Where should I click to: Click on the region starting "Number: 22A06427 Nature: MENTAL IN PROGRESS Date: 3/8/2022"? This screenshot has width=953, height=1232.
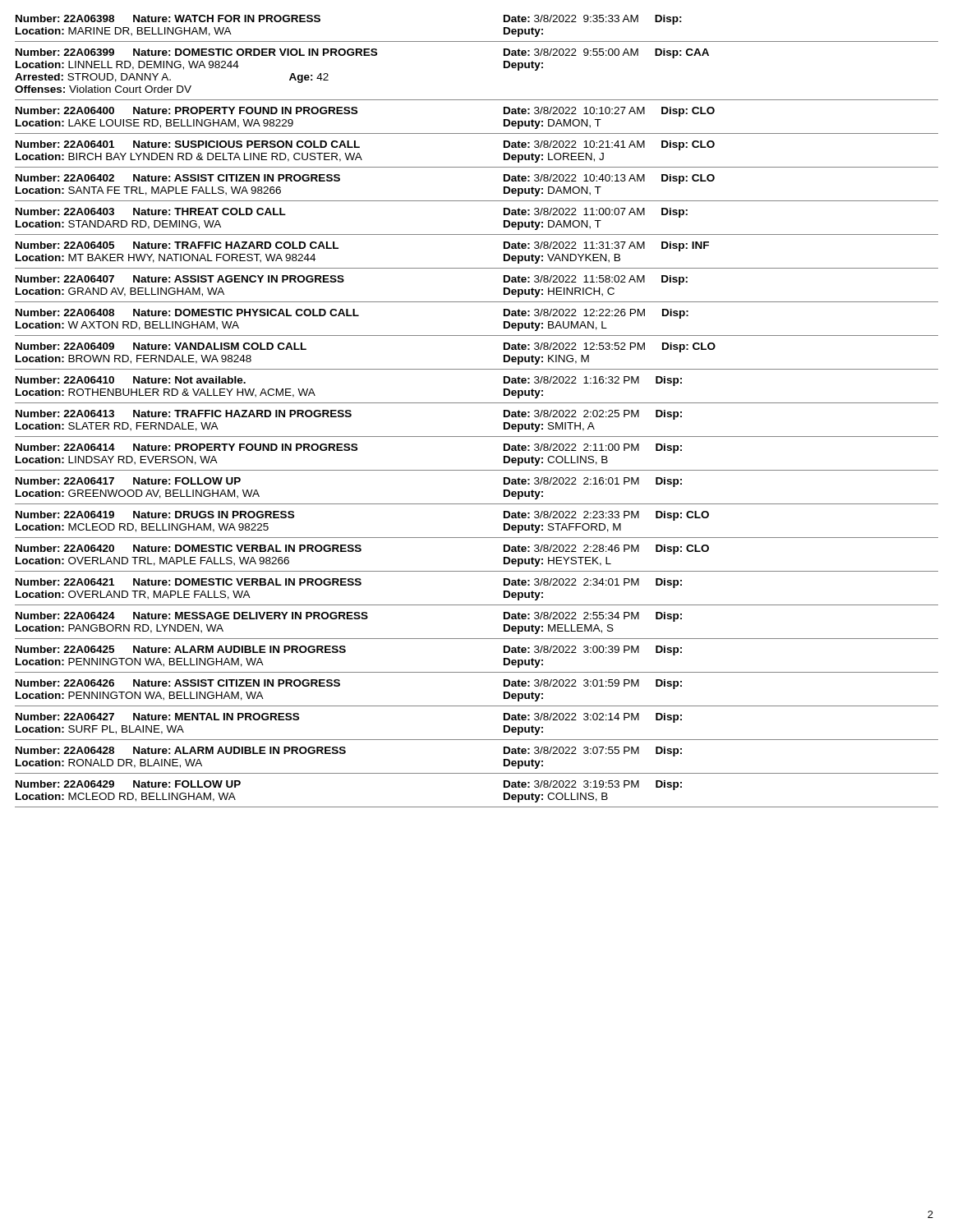click(59, 719)
